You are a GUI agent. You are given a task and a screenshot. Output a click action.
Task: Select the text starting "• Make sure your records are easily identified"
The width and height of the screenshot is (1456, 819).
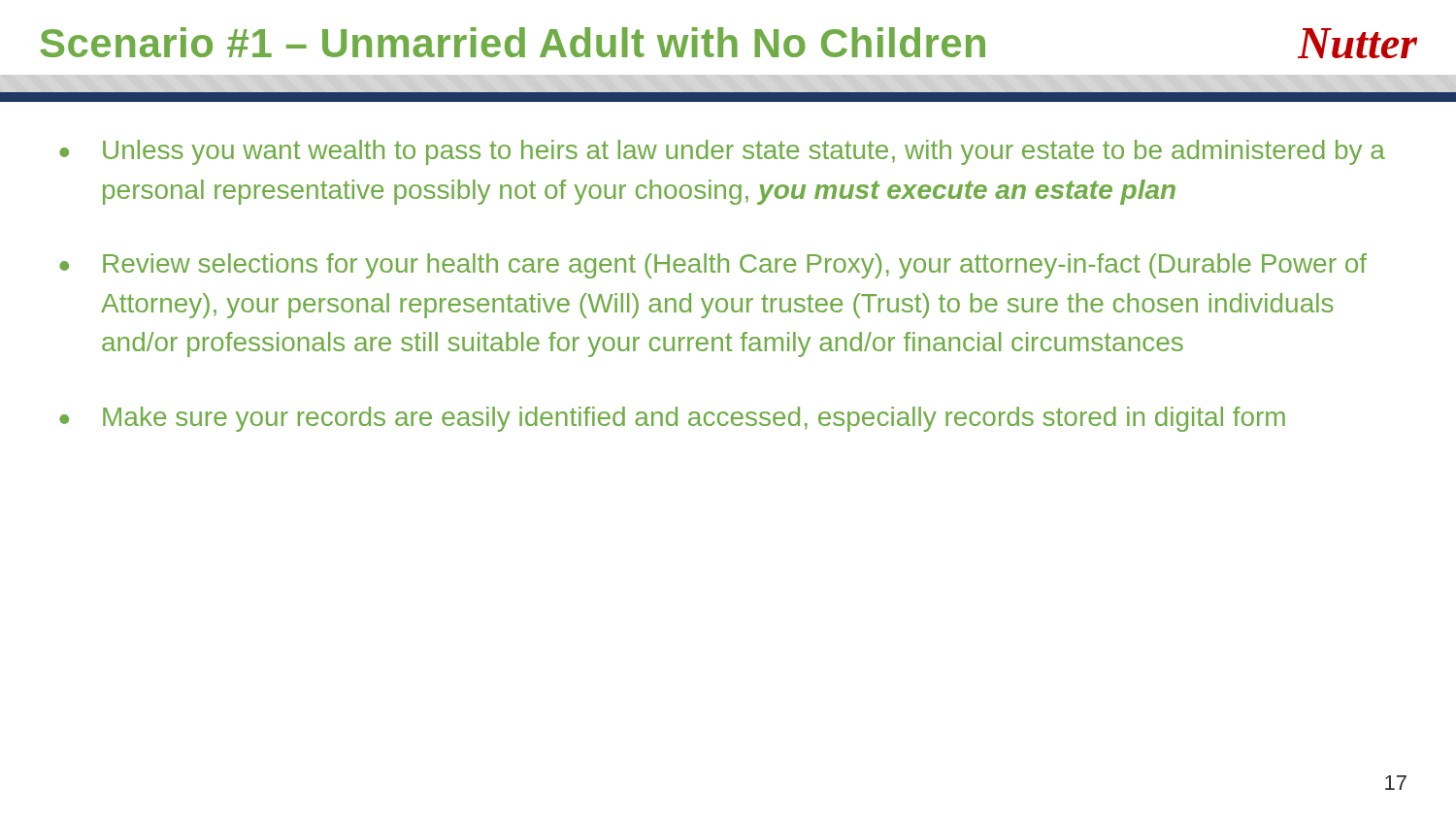pos(673,419)
